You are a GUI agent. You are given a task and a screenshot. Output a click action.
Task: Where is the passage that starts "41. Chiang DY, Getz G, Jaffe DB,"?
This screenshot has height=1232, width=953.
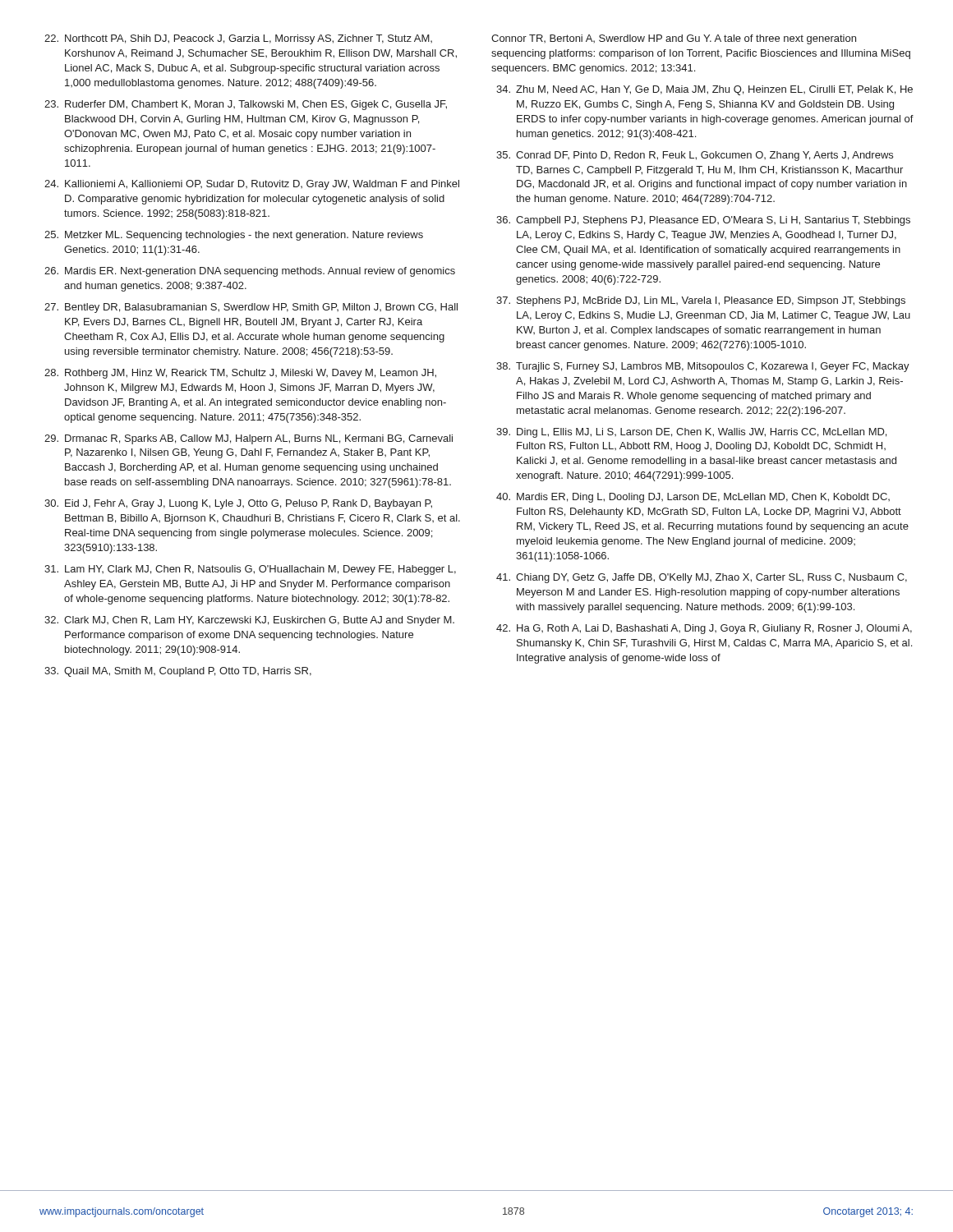pyautogui.click(x=702, y=592)
